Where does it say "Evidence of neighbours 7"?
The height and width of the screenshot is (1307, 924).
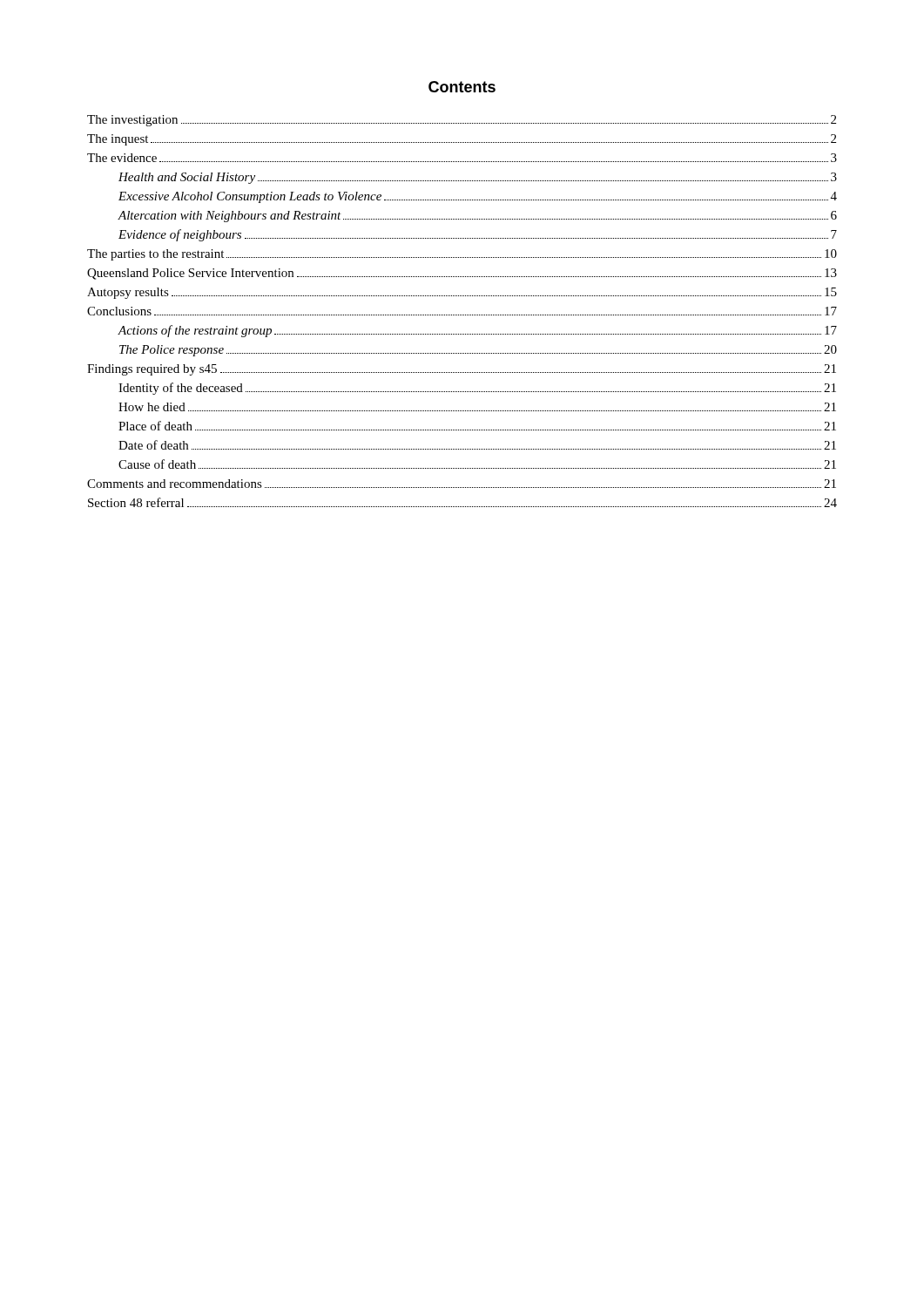478,235
